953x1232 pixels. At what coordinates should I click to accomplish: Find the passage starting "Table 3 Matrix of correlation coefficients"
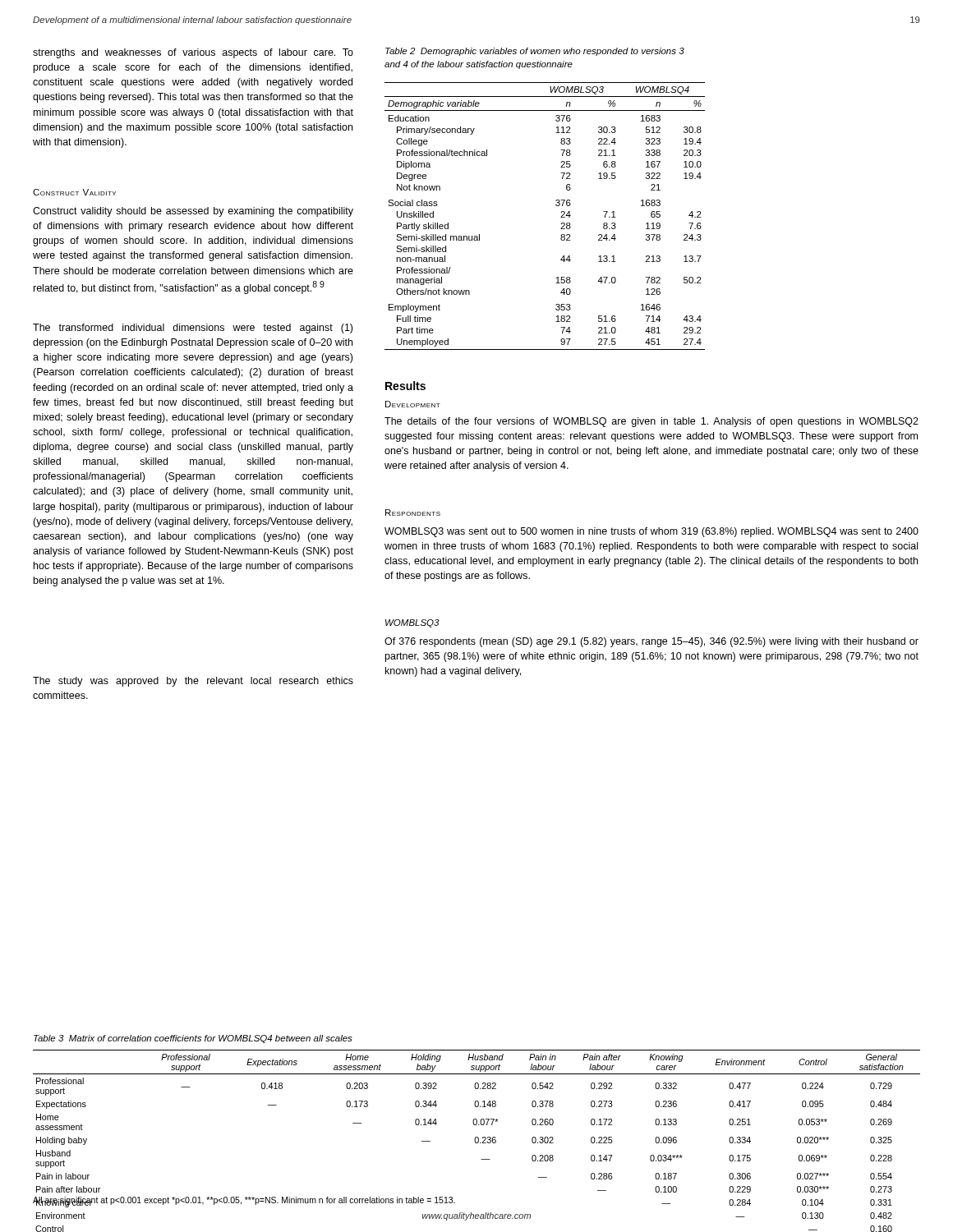193,1038
